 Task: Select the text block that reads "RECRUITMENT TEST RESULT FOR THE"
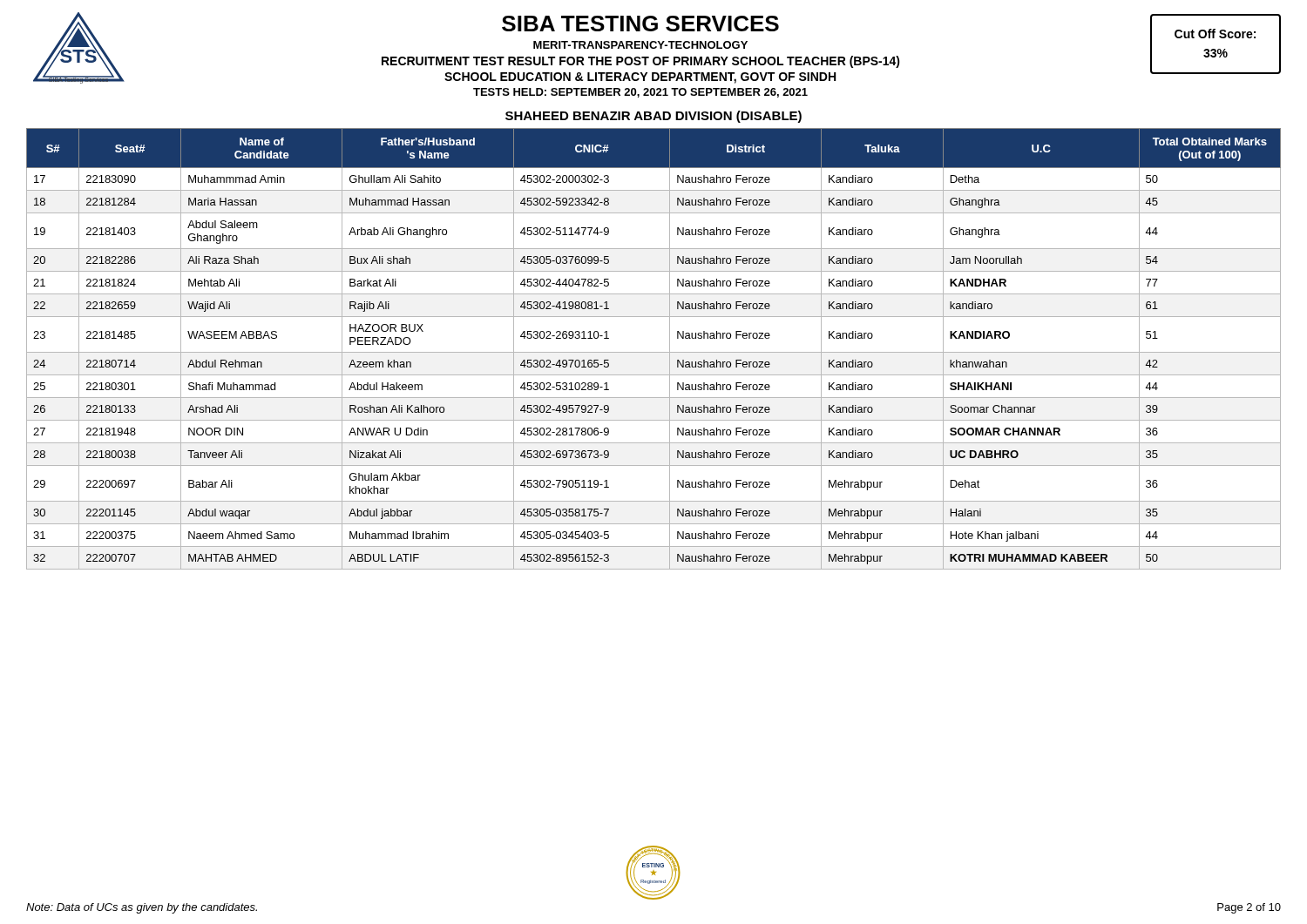[640, 61]
